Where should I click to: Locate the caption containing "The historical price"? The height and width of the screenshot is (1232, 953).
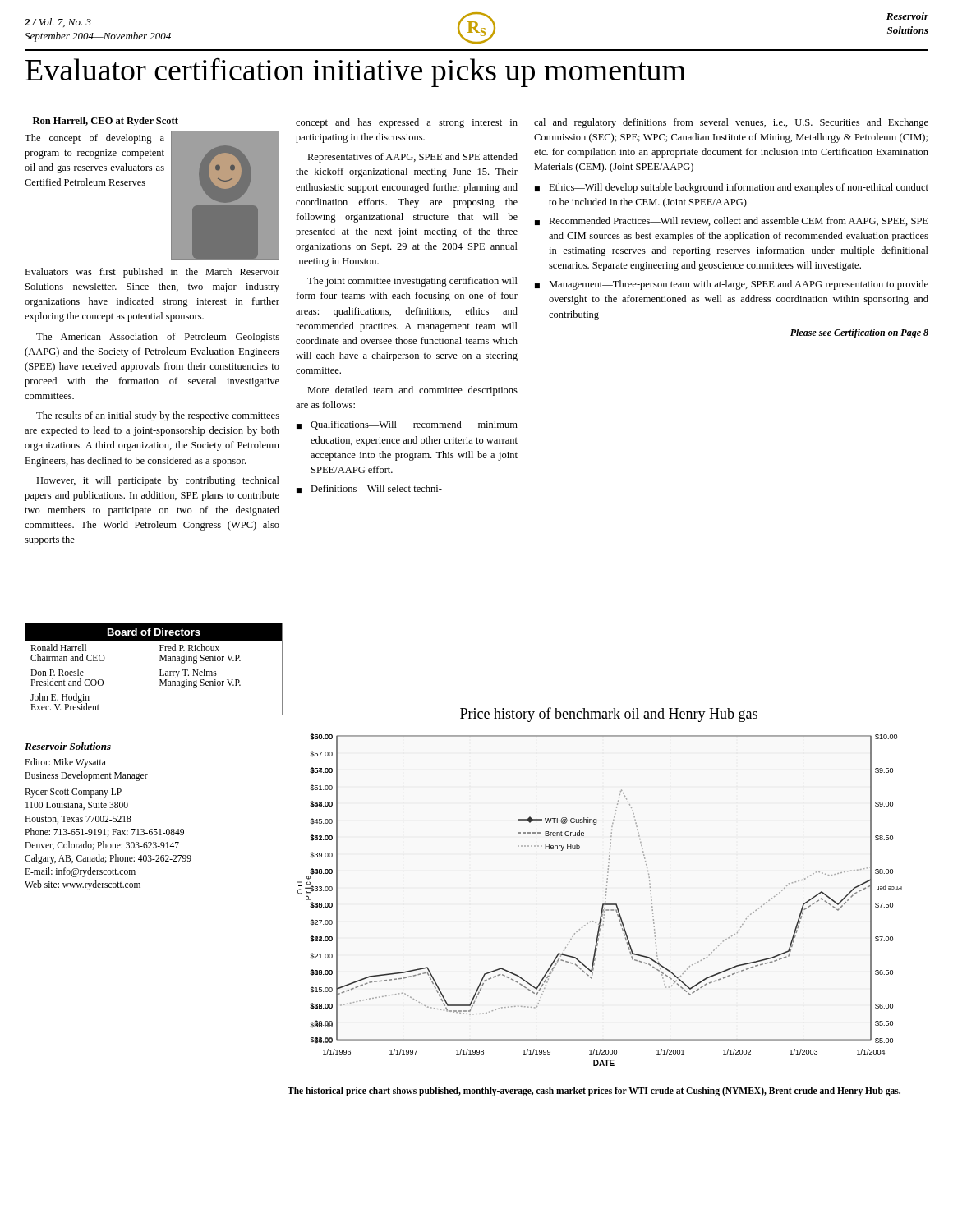coord(594,1091)
